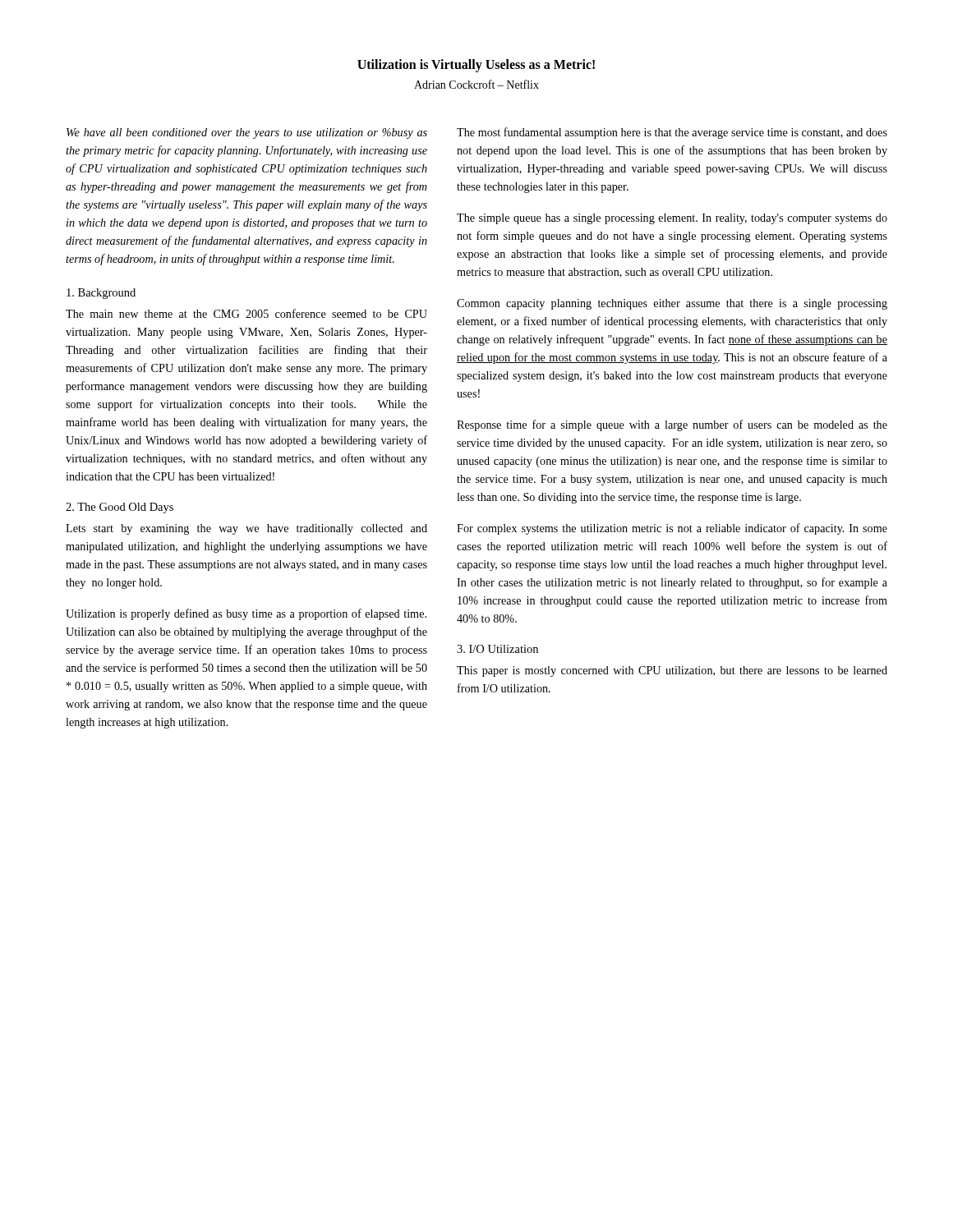Click on the text starting "Utilization is Virtually"
953x1232 pixels.
[476, 64]
